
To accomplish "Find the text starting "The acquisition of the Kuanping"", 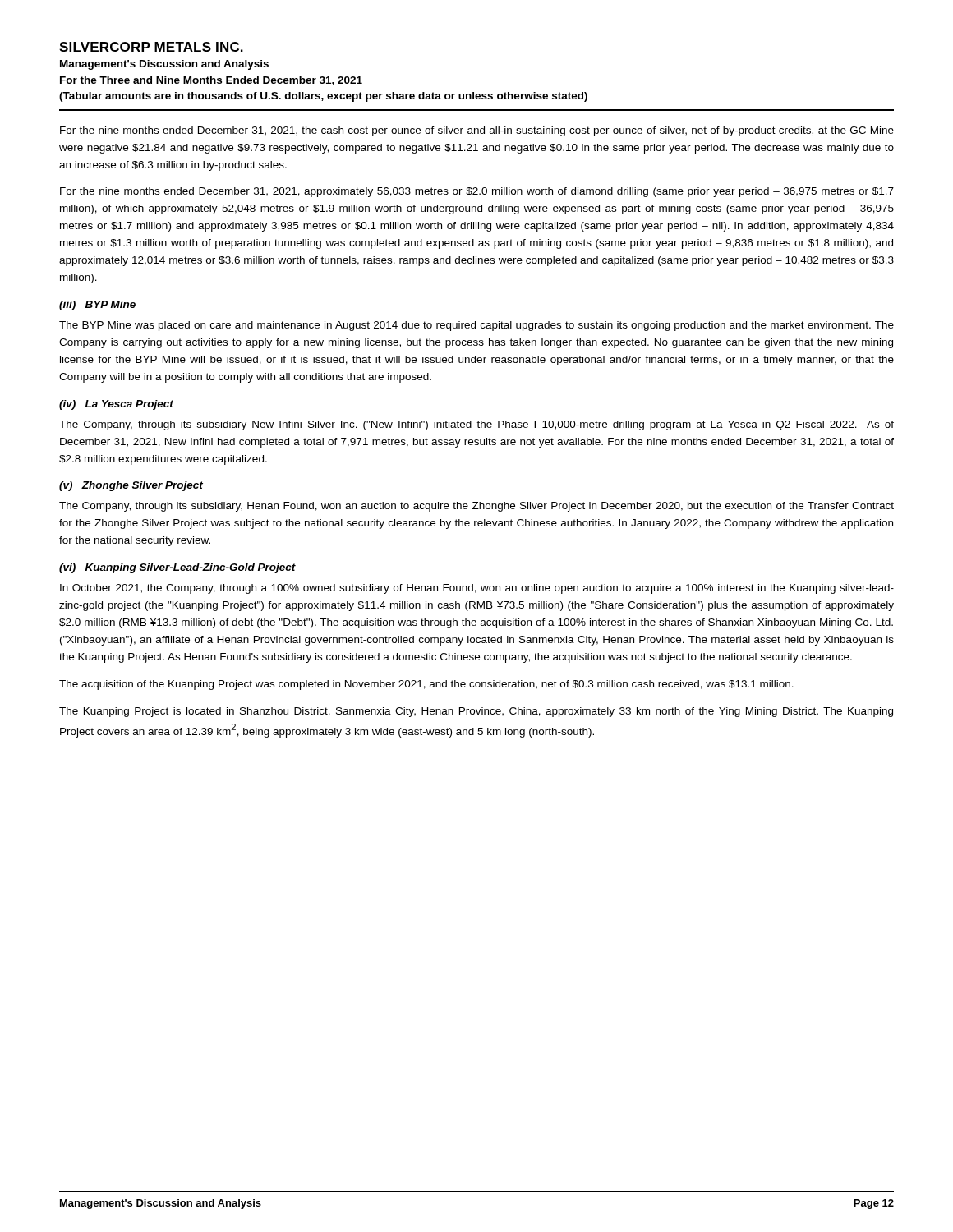I will [427, 684].
